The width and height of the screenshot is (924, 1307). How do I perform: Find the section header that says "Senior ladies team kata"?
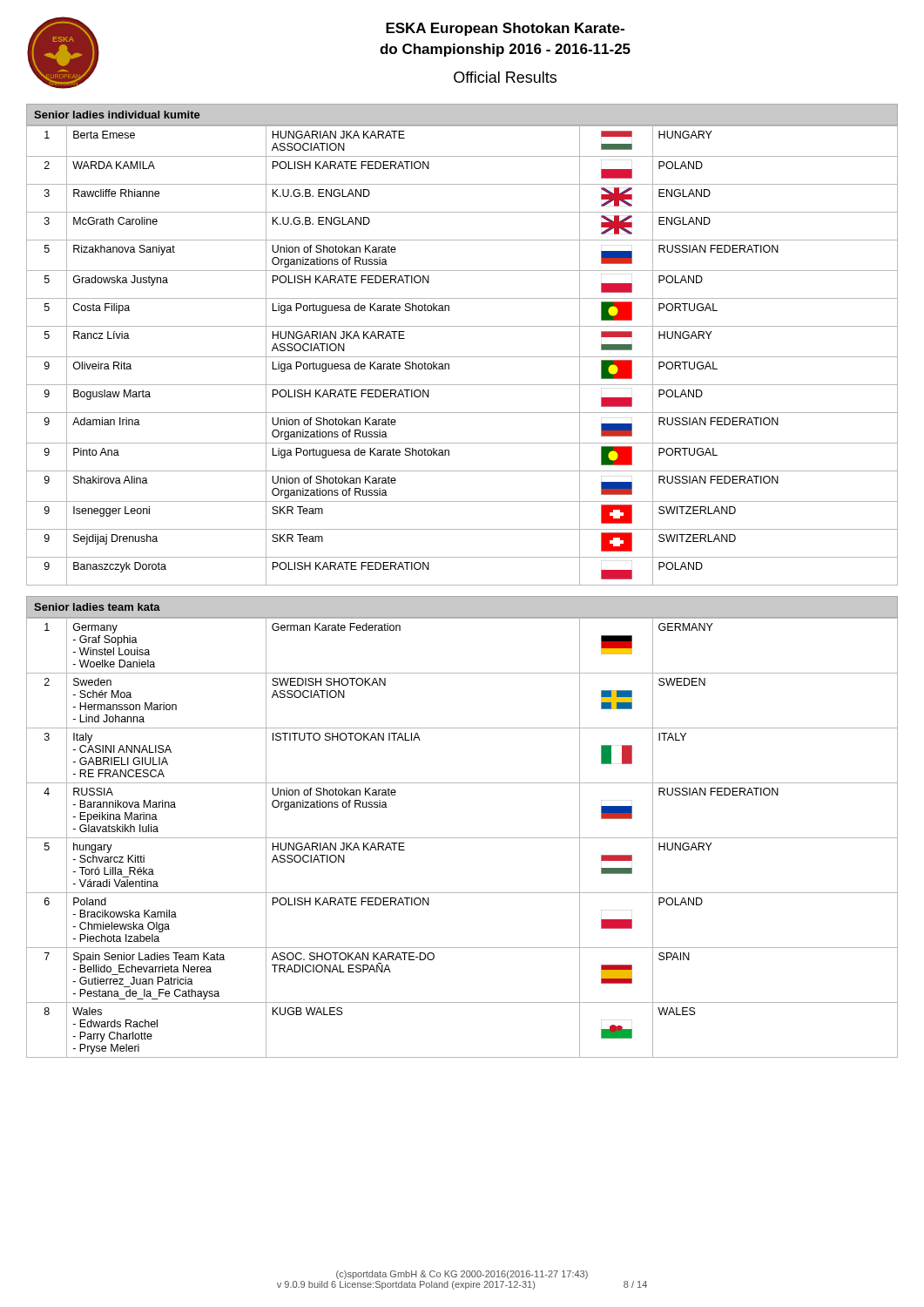(x=97, y=607)
